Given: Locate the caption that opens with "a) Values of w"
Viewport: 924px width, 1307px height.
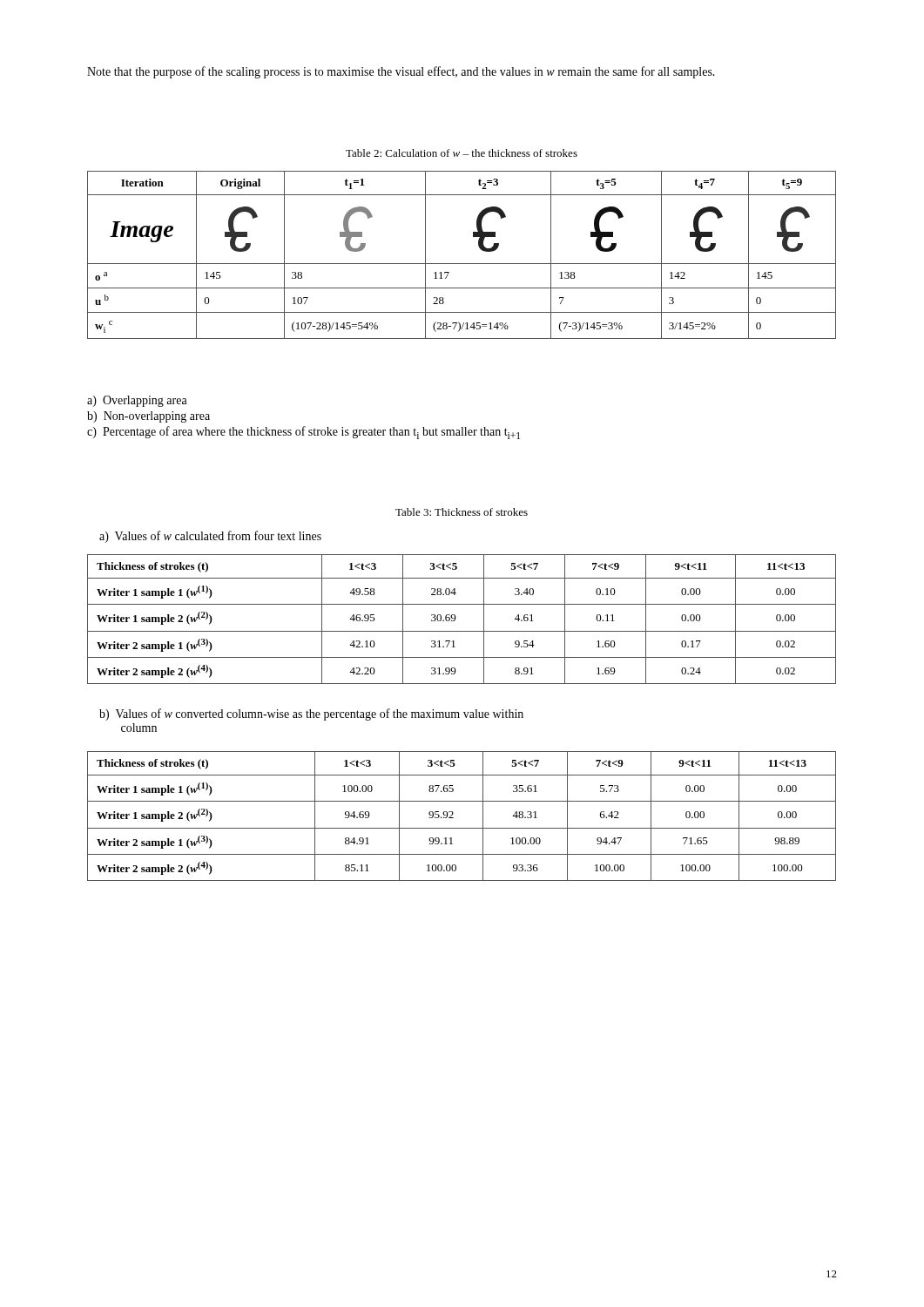Looking at the screenshot, I should click(x=204, y=536).
